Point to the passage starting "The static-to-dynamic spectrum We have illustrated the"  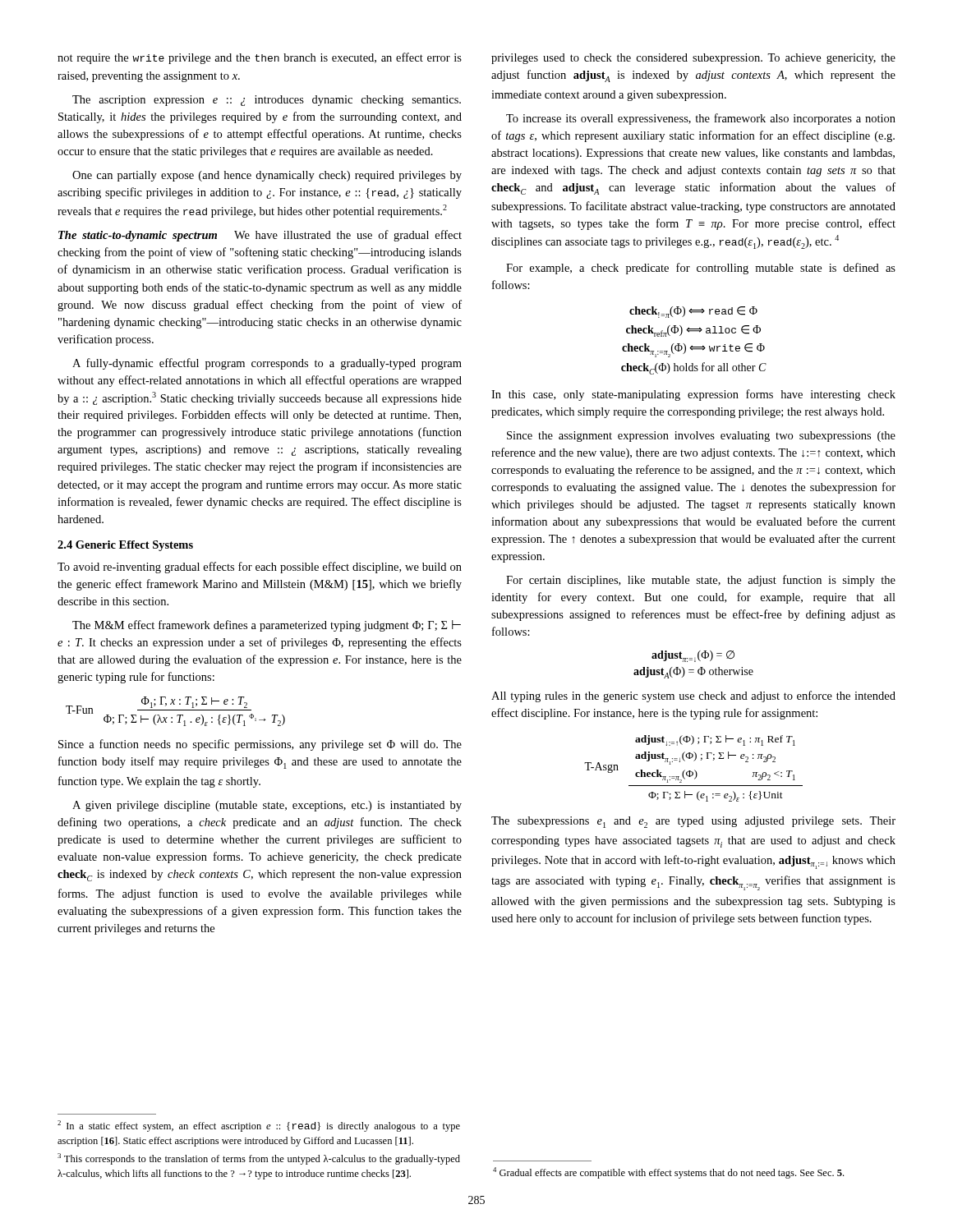[260, 377]
